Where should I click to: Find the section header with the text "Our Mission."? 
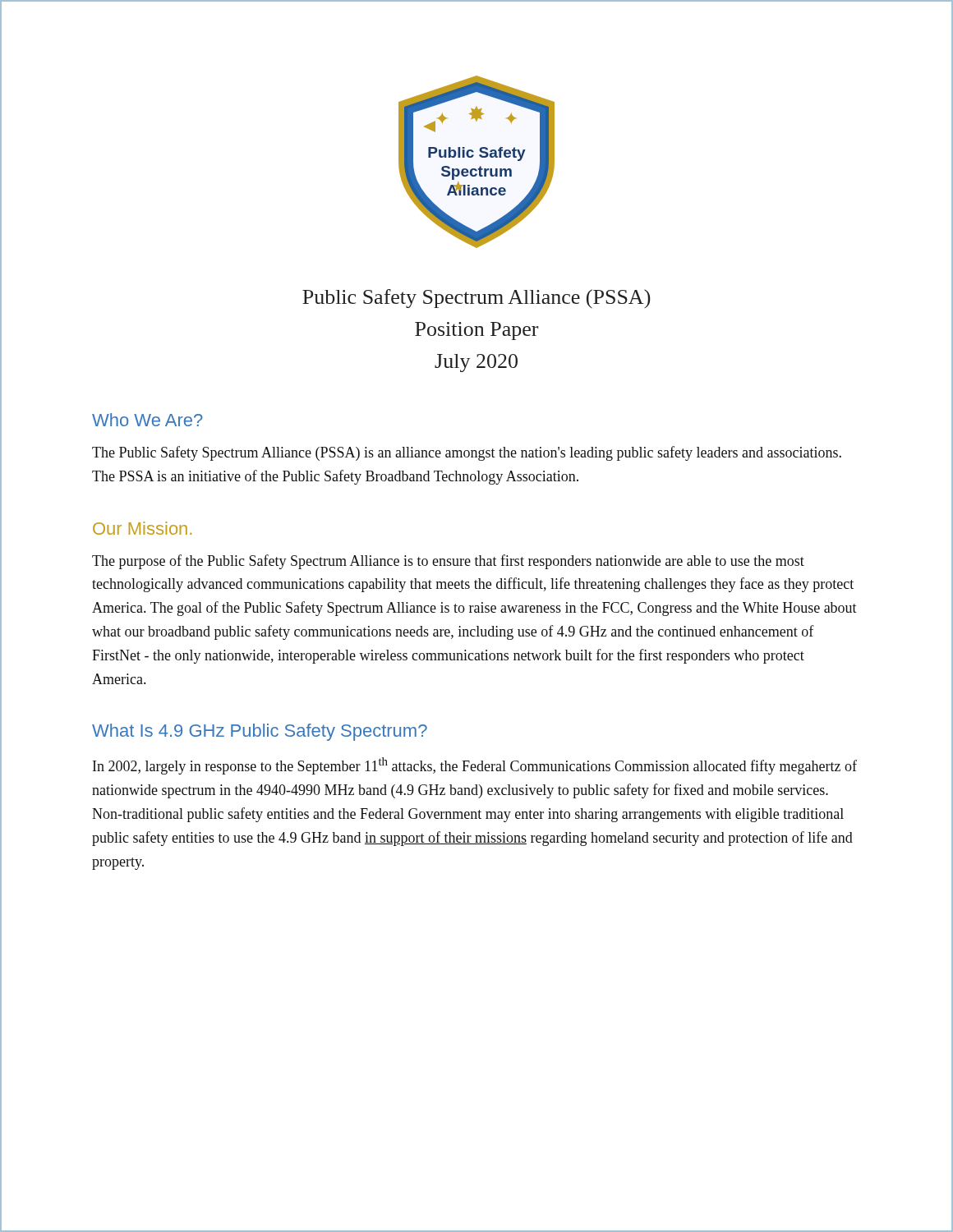tap(143, 528)
